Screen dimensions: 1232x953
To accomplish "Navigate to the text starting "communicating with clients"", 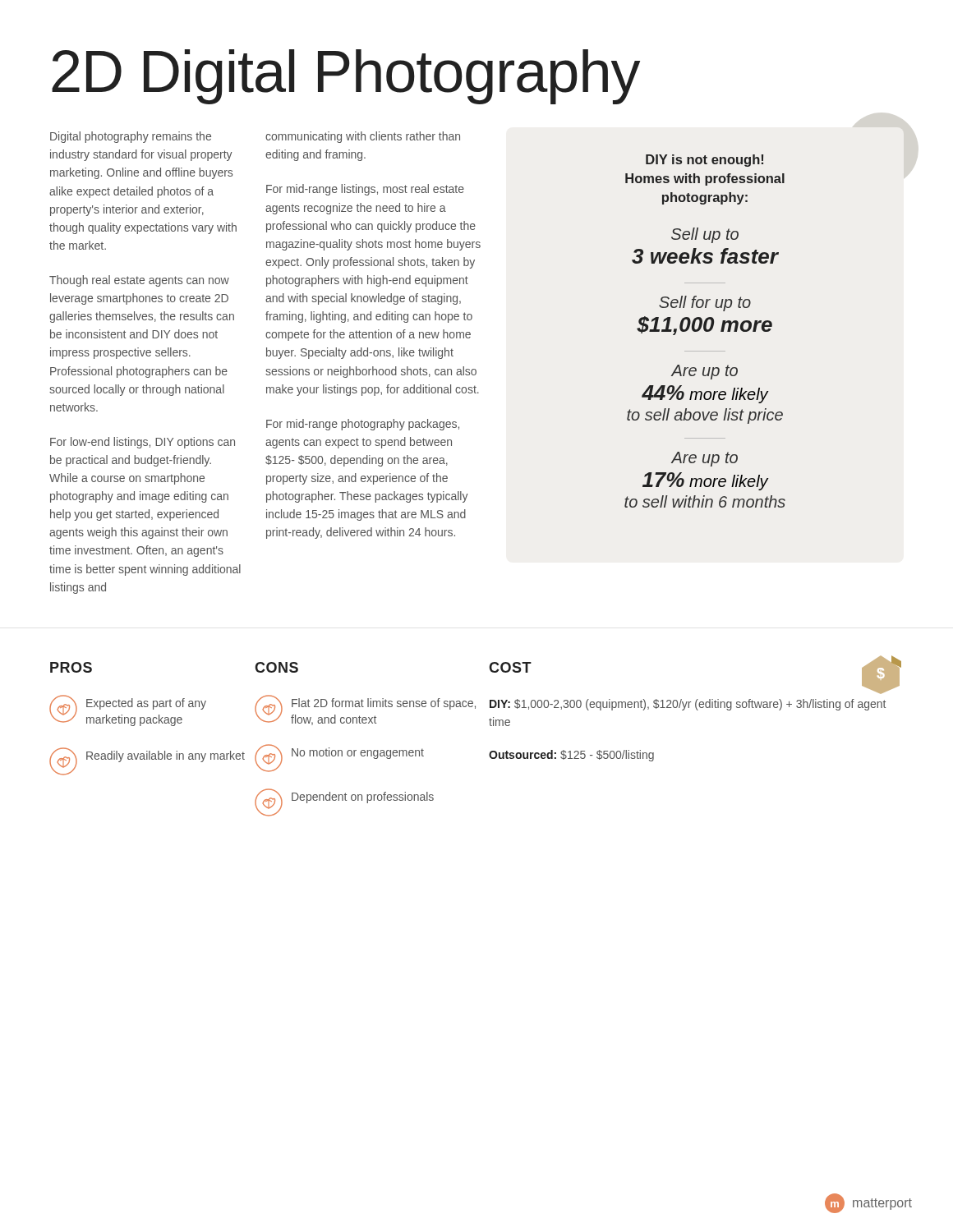I will (x=363, y=146).
